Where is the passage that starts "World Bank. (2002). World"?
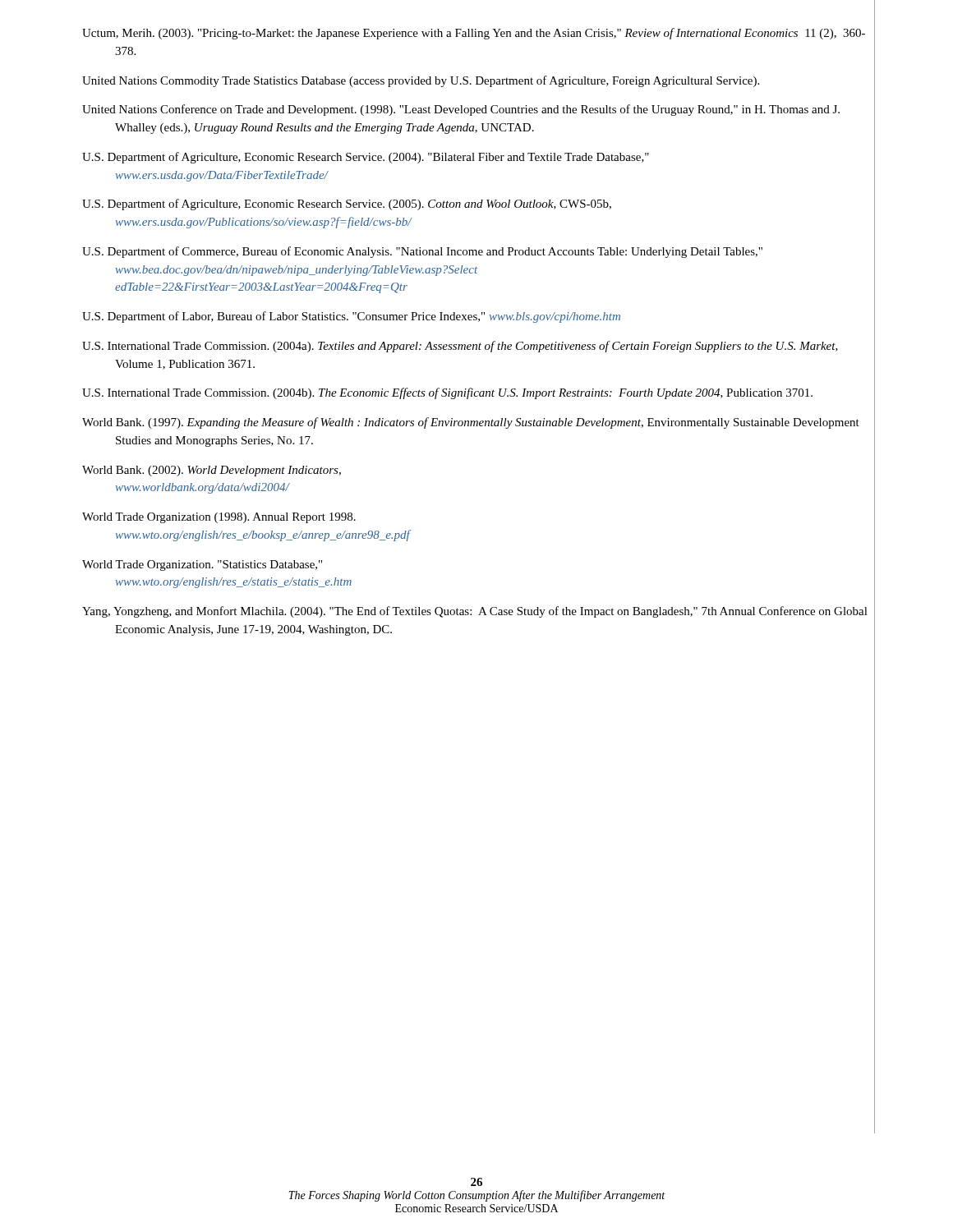953x1232 pixels. 212,478
